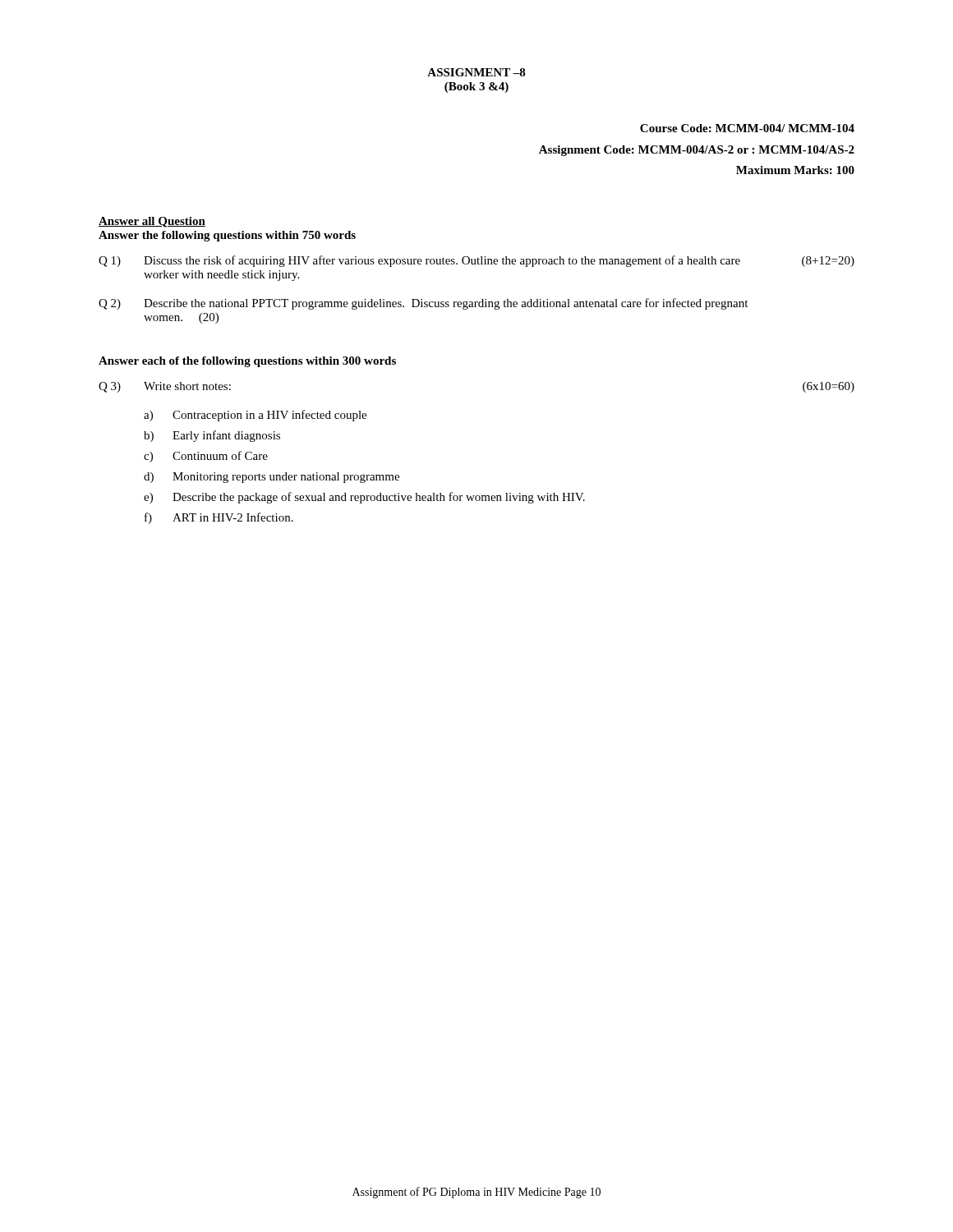Click on the section header containing "Answer each of"
The width and height of the screenshot is (953, 1232).
pos(247,360)
